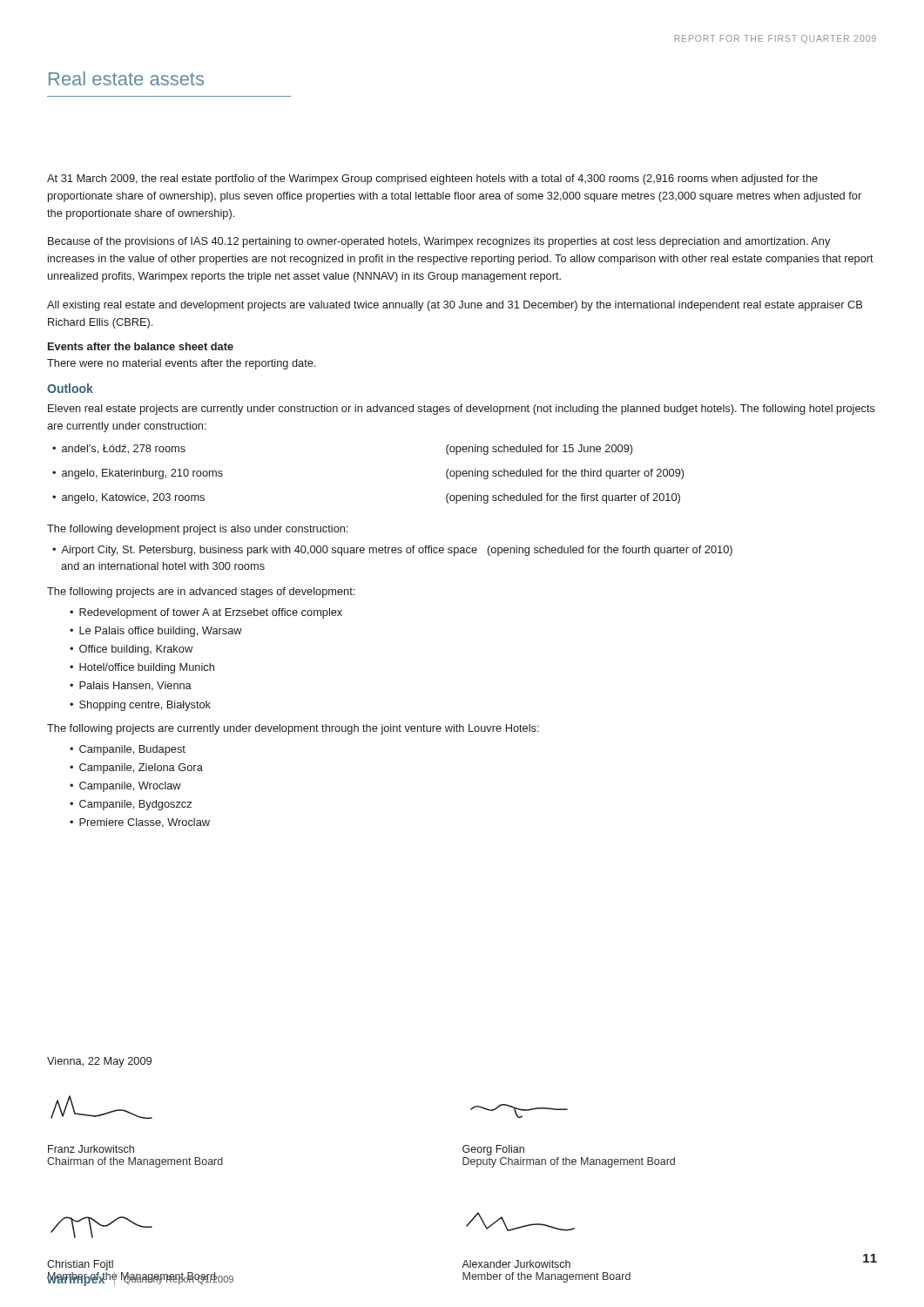Select the text block starting "Alexander Jurkowitsch"
Screen dimensions: 1307x924
pos(516,1264)
